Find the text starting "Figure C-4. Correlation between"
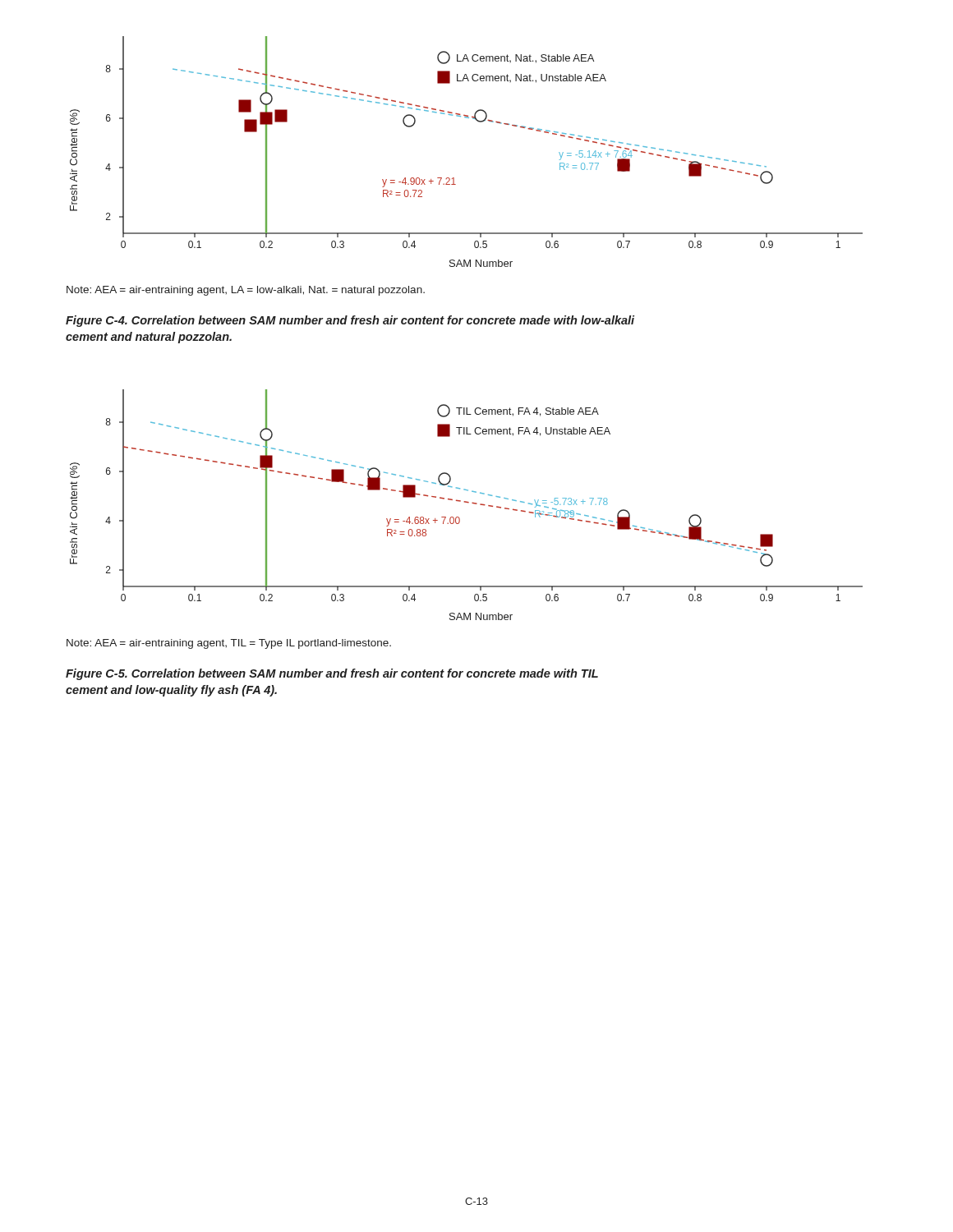Image resolution: width=953 pixels, height=1232 pixels. [353, 328]
